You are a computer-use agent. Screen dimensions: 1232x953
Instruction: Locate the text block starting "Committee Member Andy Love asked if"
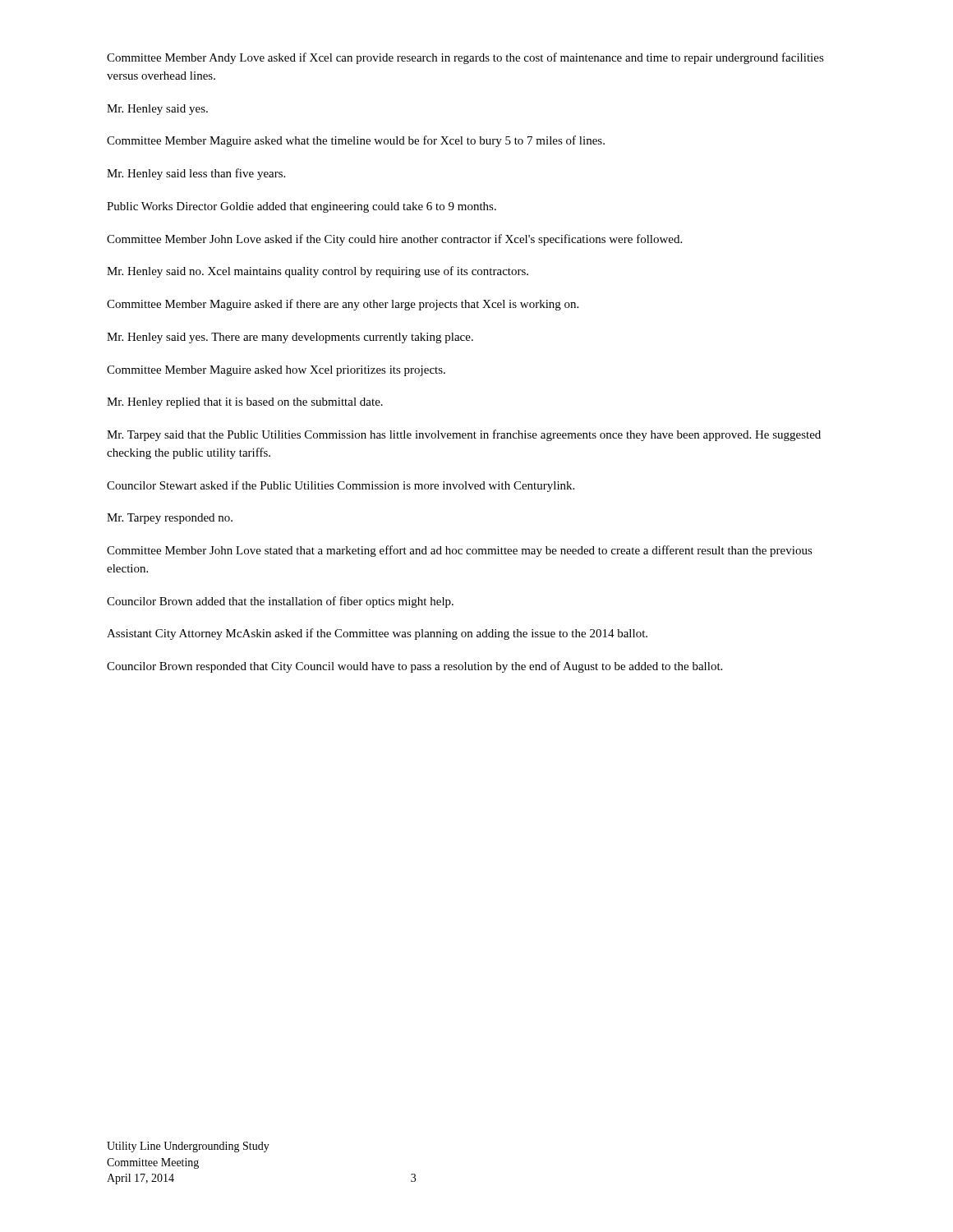click(x=465, y=66)
